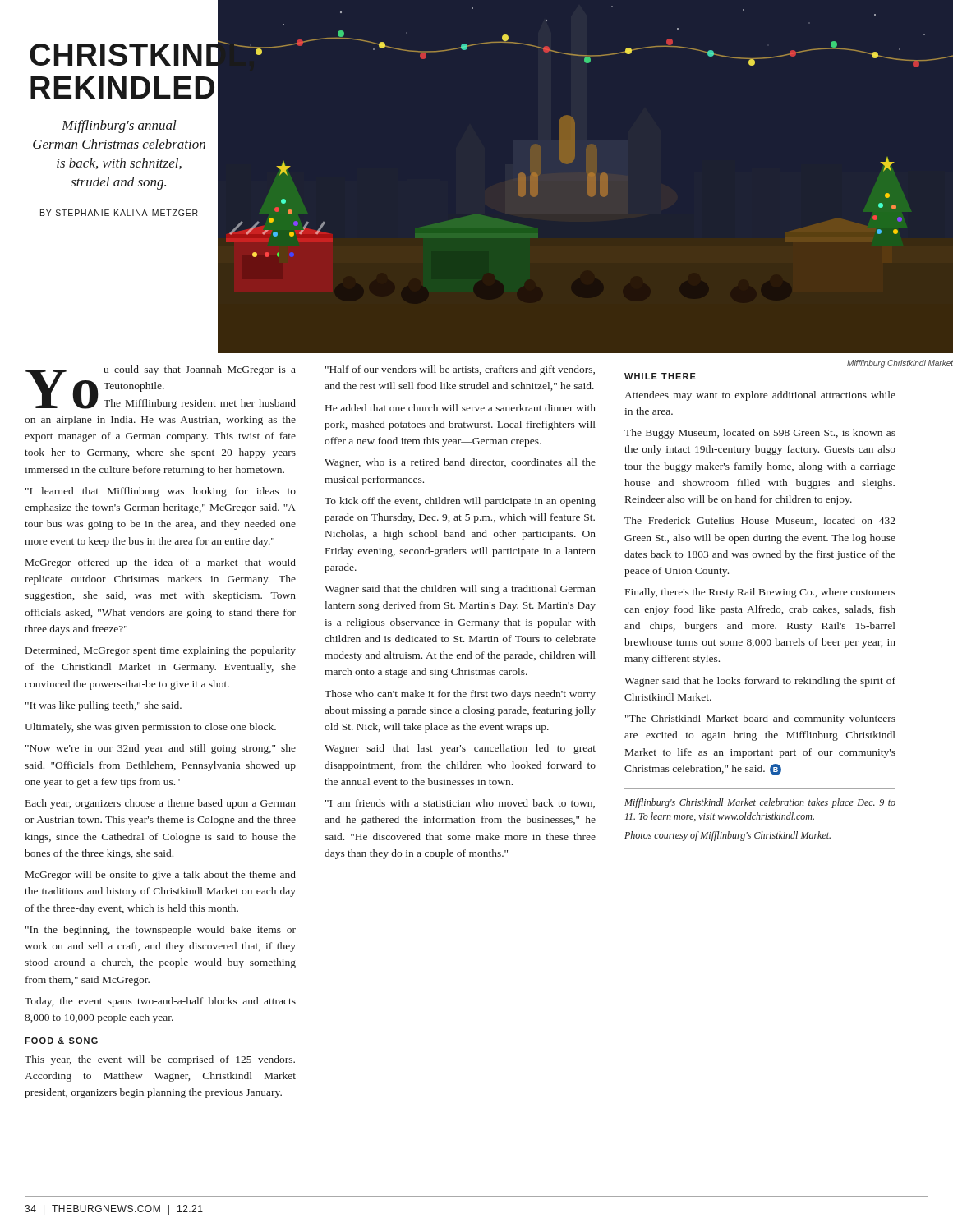
Task: Point to the passage starting "WHILE THERE"
Action: pos(660,376)
